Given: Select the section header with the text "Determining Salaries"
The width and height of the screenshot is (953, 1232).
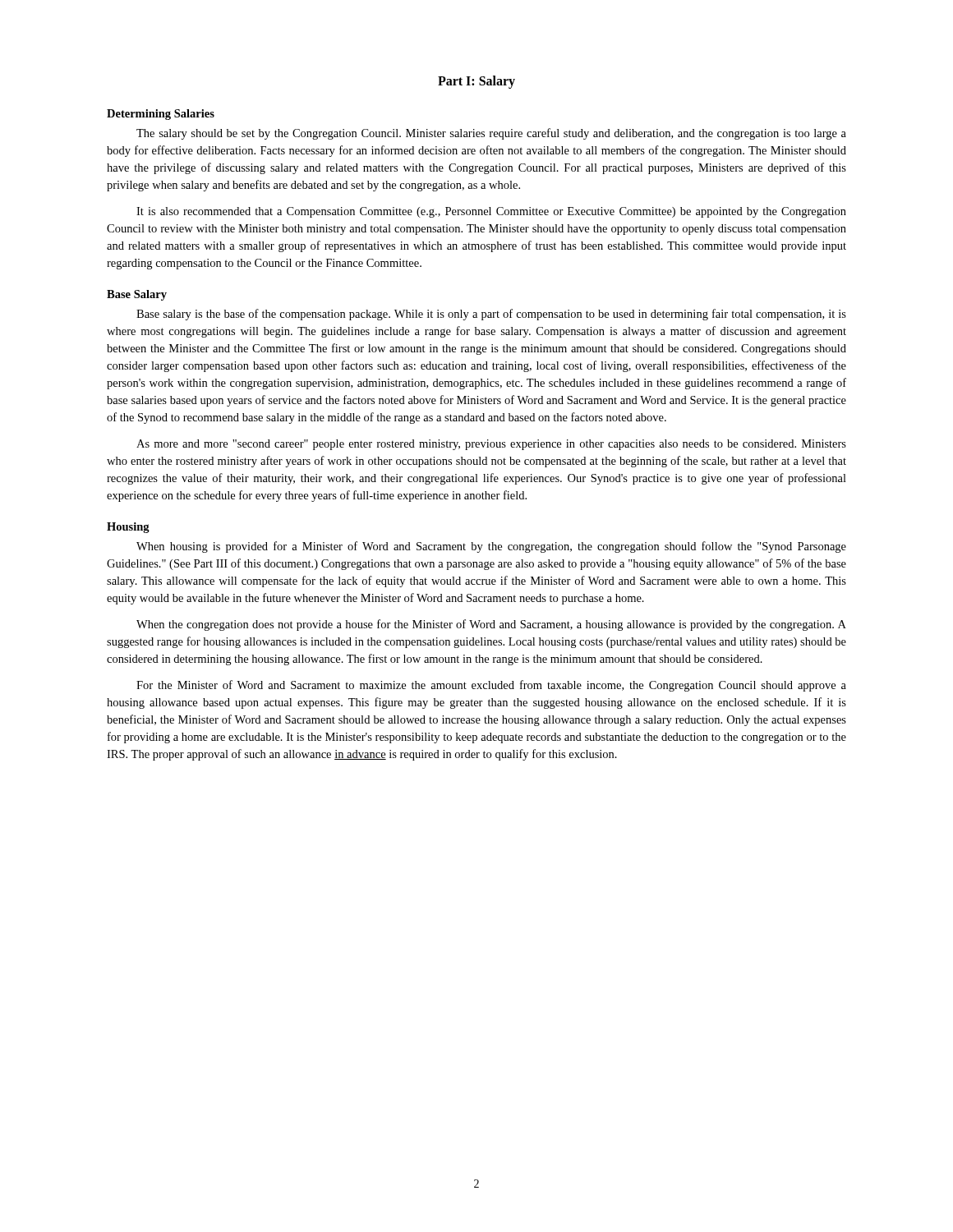Looking at the screenshot, I should (x=161, y=113).
